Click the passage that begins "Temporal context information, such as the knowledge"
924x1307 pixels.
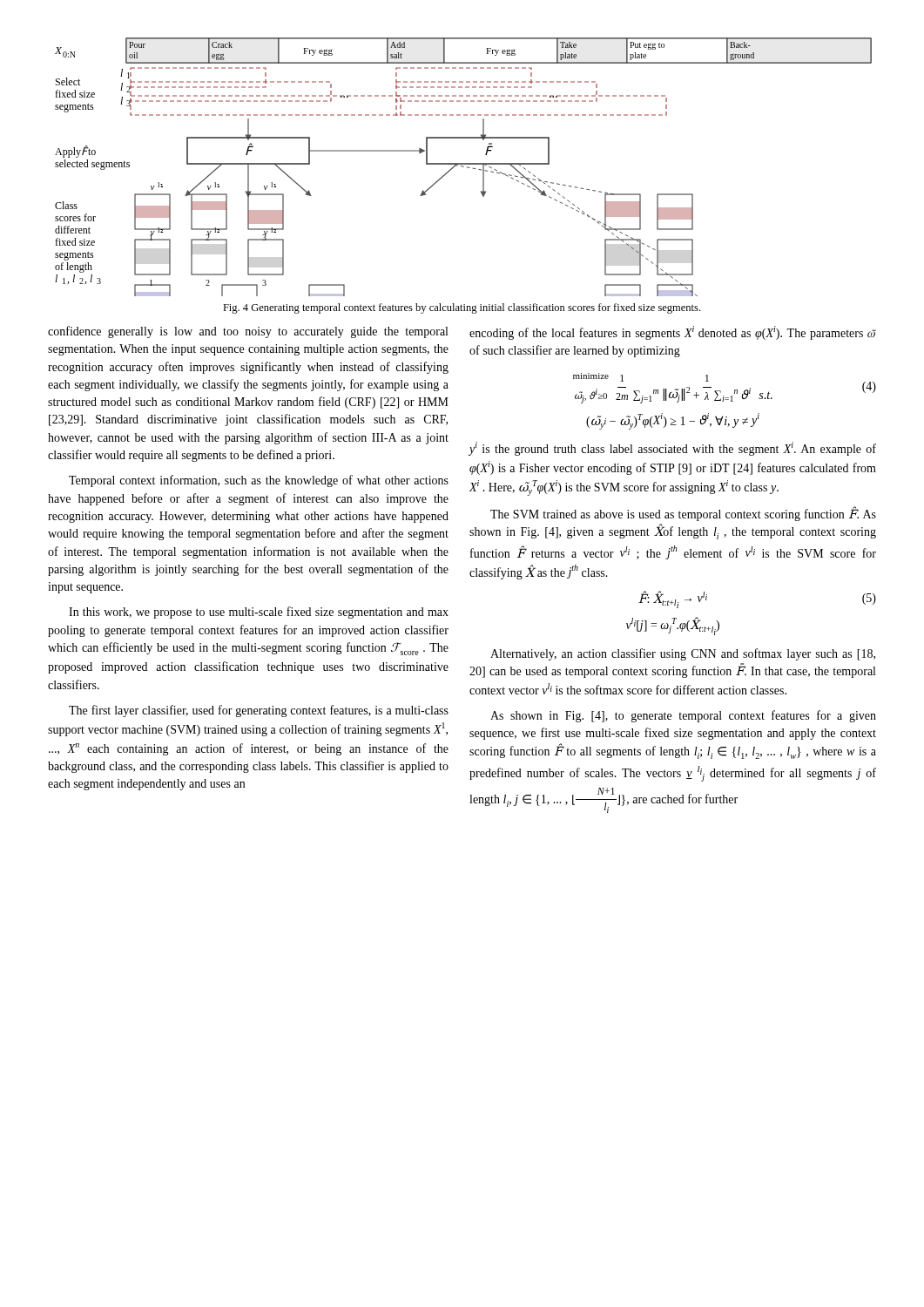[x=248, y=534]
